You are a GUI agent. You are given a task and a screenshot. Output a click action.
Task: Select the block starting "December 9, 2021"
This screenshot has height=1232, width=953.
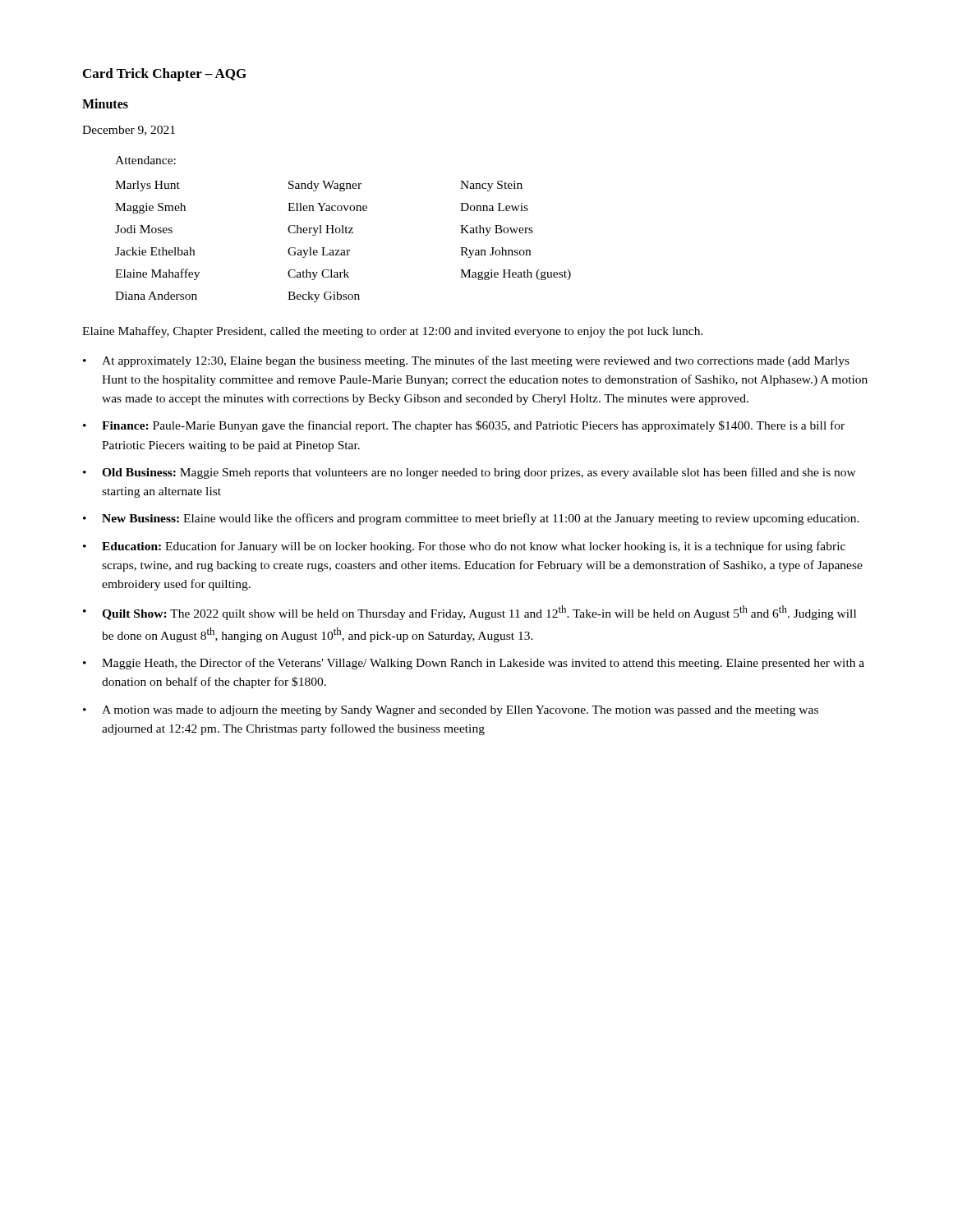(x=129, y=129)
